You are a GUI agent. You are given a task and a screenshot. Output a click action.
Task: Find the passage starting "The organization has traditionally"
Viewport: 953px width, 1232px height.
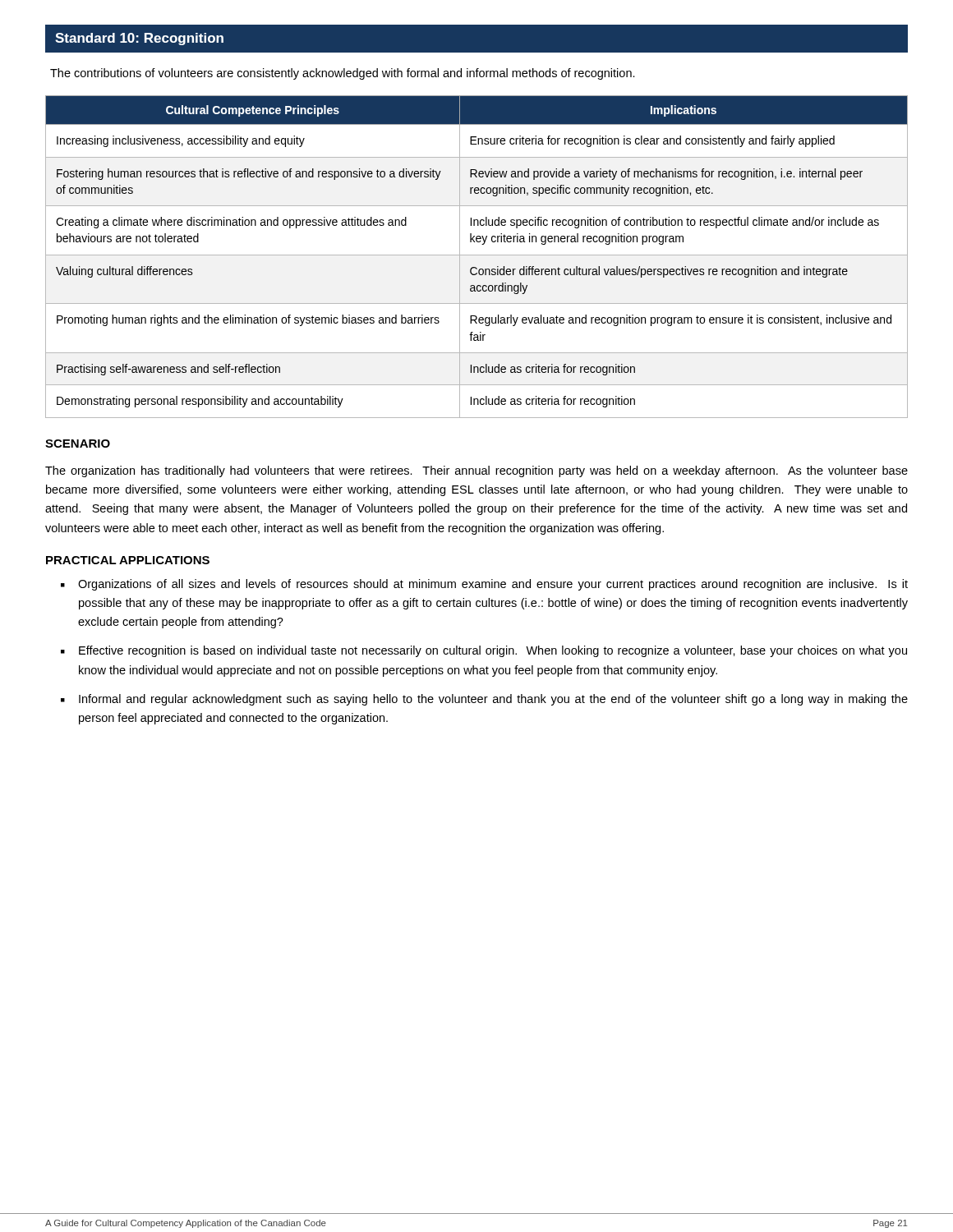[476, 500]
